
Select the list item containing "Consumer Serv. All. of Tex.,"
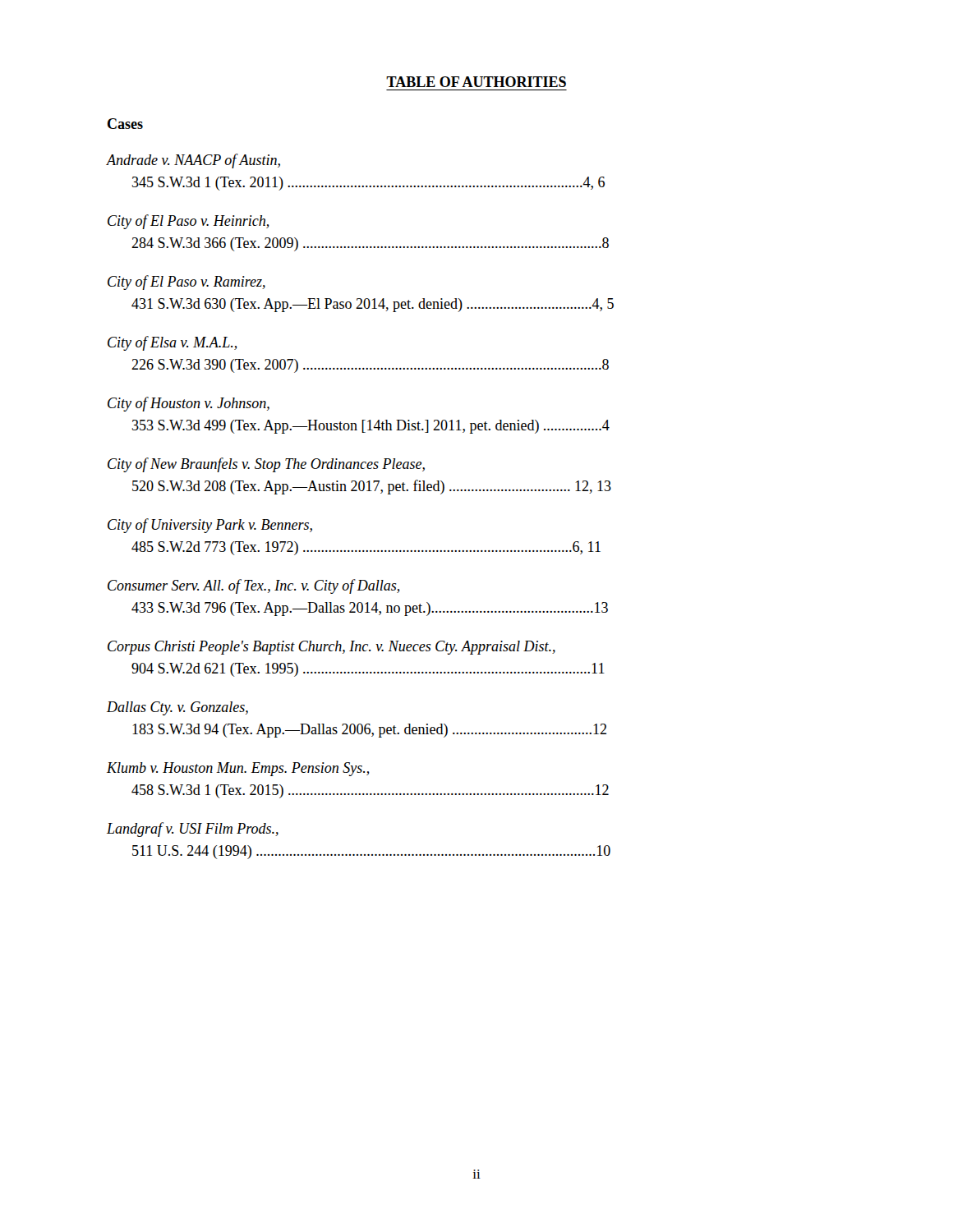tap(254, 586)
